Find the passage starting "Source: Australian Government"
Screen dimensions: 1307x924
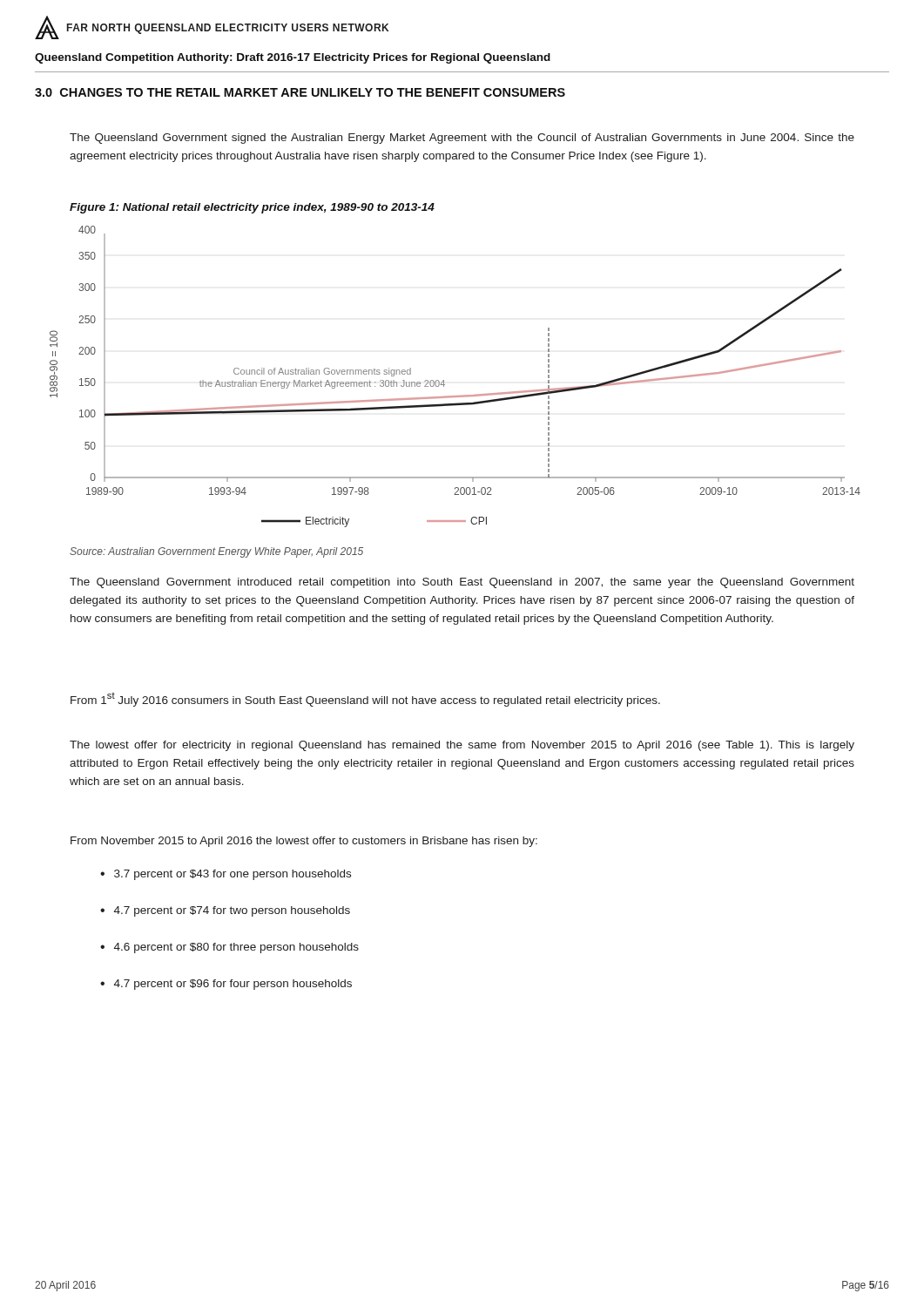point(217,552)
